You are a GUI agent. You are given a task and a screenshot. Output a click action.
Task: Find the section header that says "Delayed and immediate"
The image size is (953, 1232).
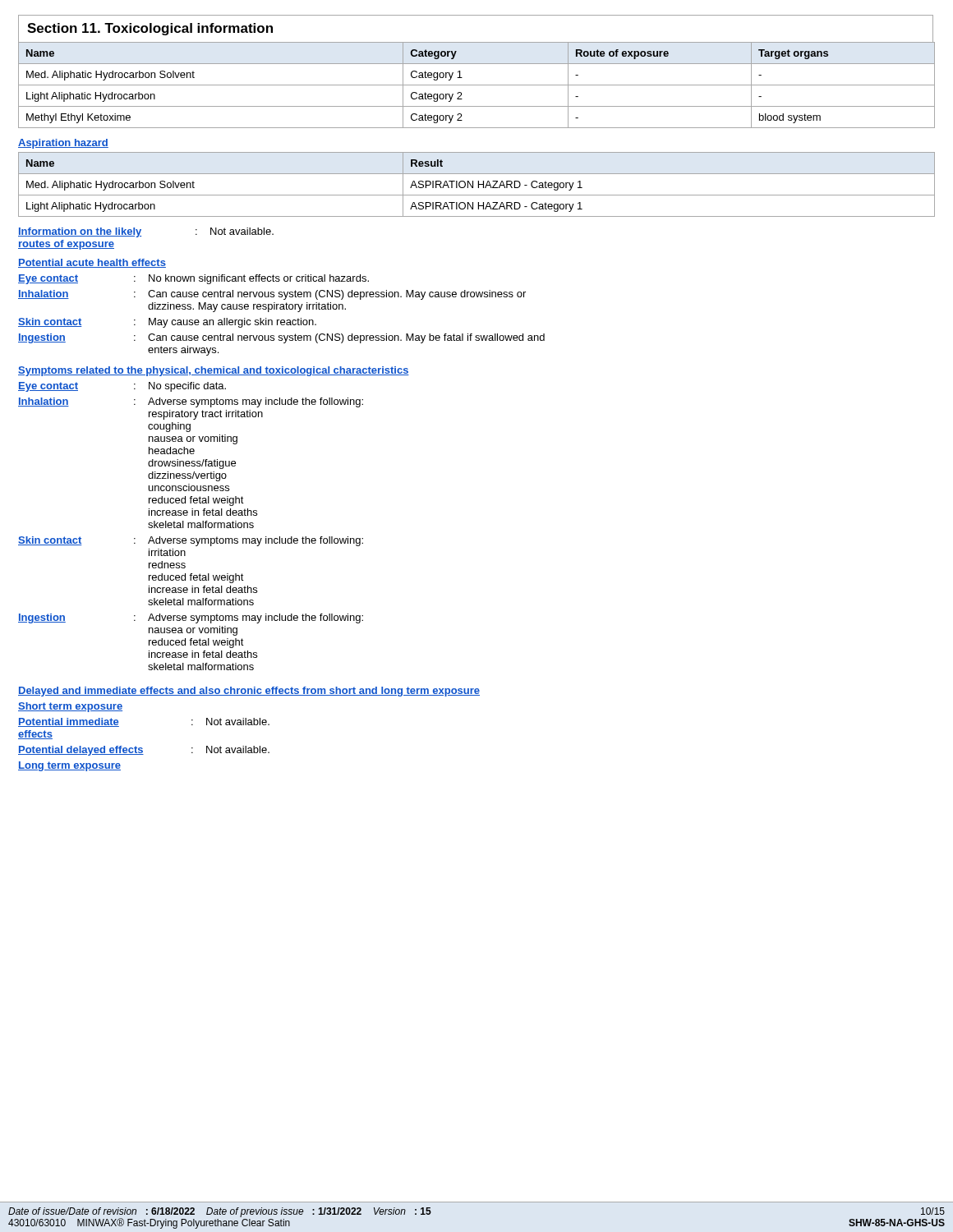249,690
